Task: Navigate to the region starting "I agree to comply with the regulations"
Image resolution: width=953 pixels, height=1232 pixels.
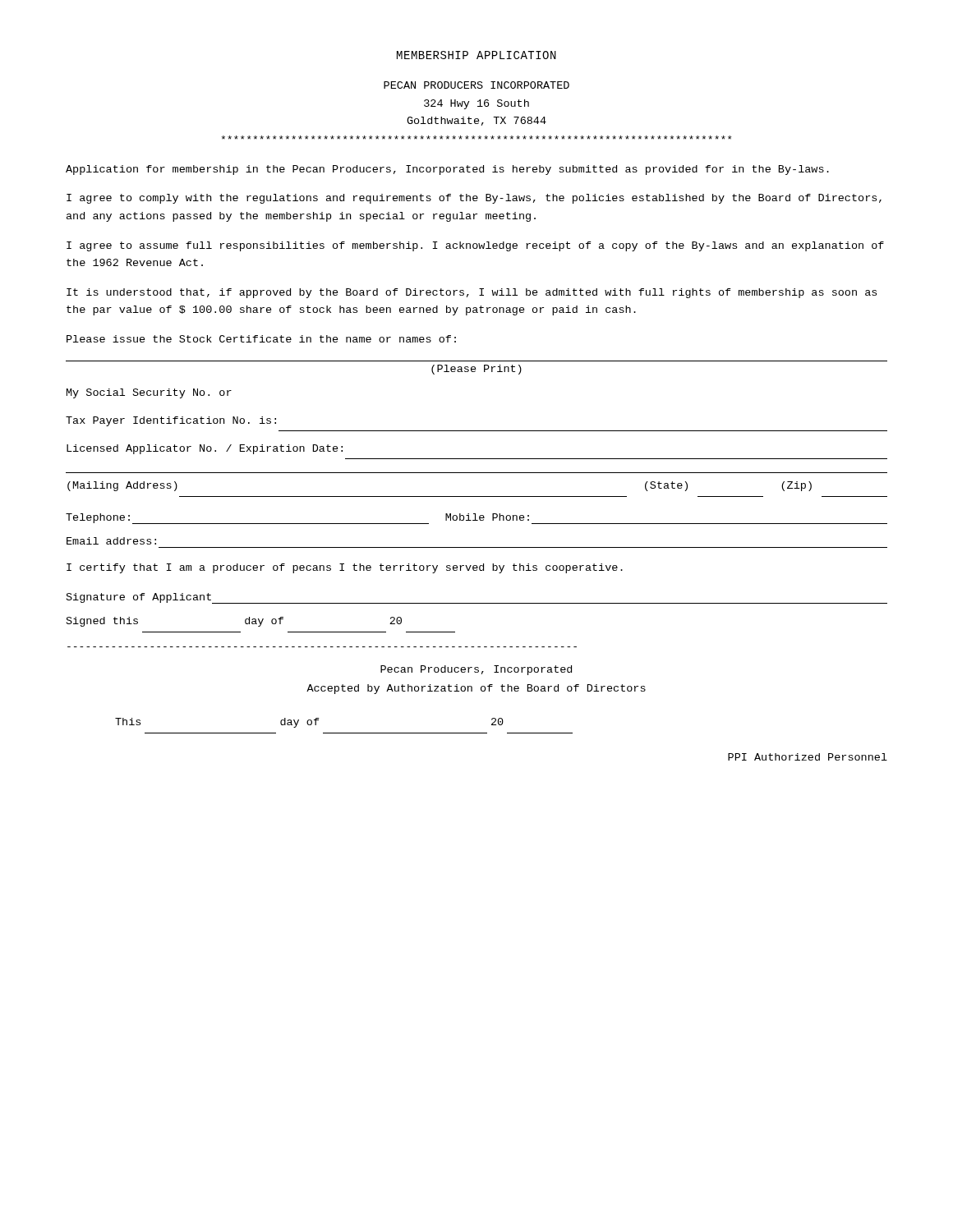Action: click(475, 207)
